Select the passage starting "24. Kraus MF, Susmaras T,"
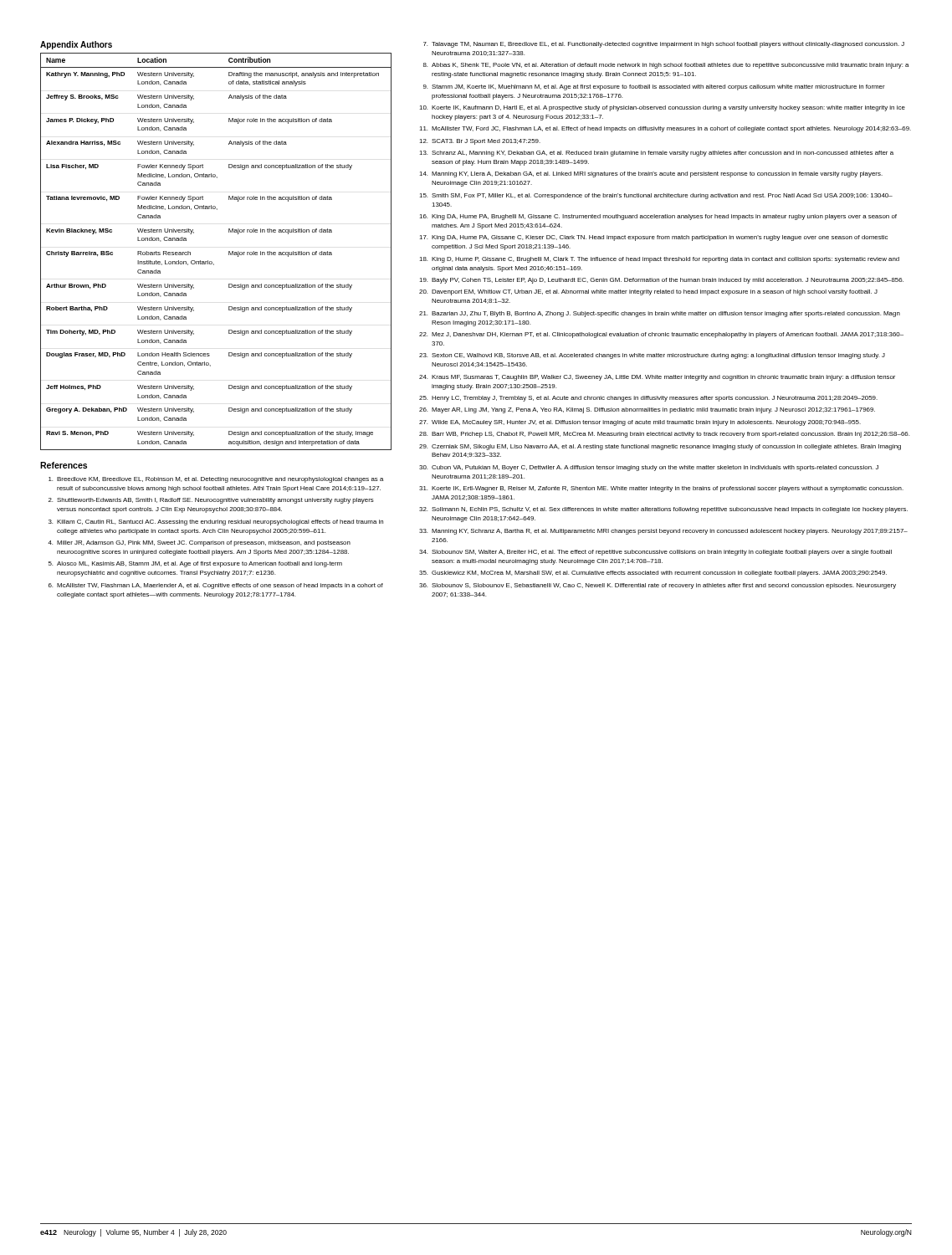 [x=663, y=382]
